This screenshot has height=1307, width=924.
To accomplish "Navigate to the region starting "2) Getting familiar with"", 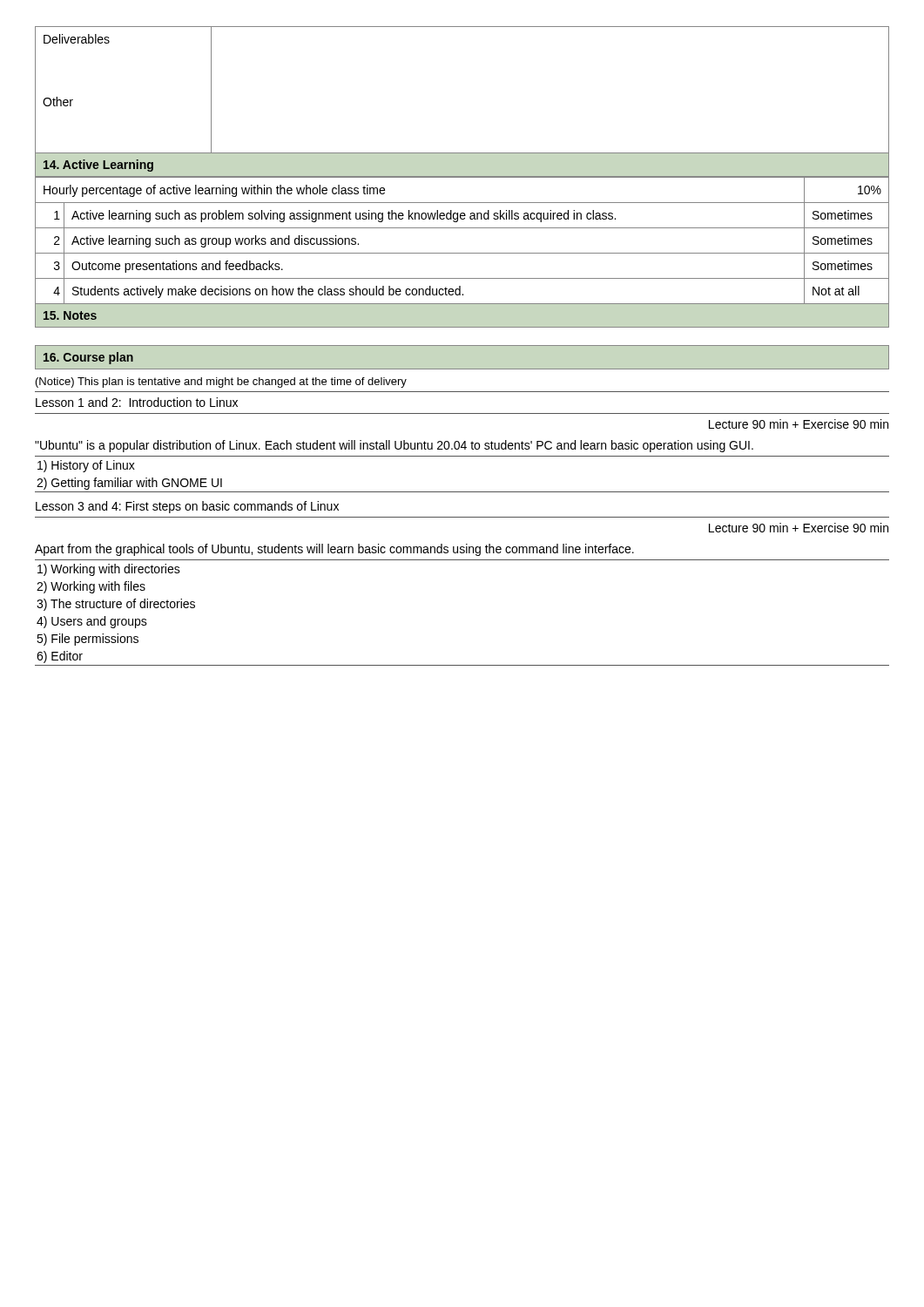I will click(x=130, y=483).
